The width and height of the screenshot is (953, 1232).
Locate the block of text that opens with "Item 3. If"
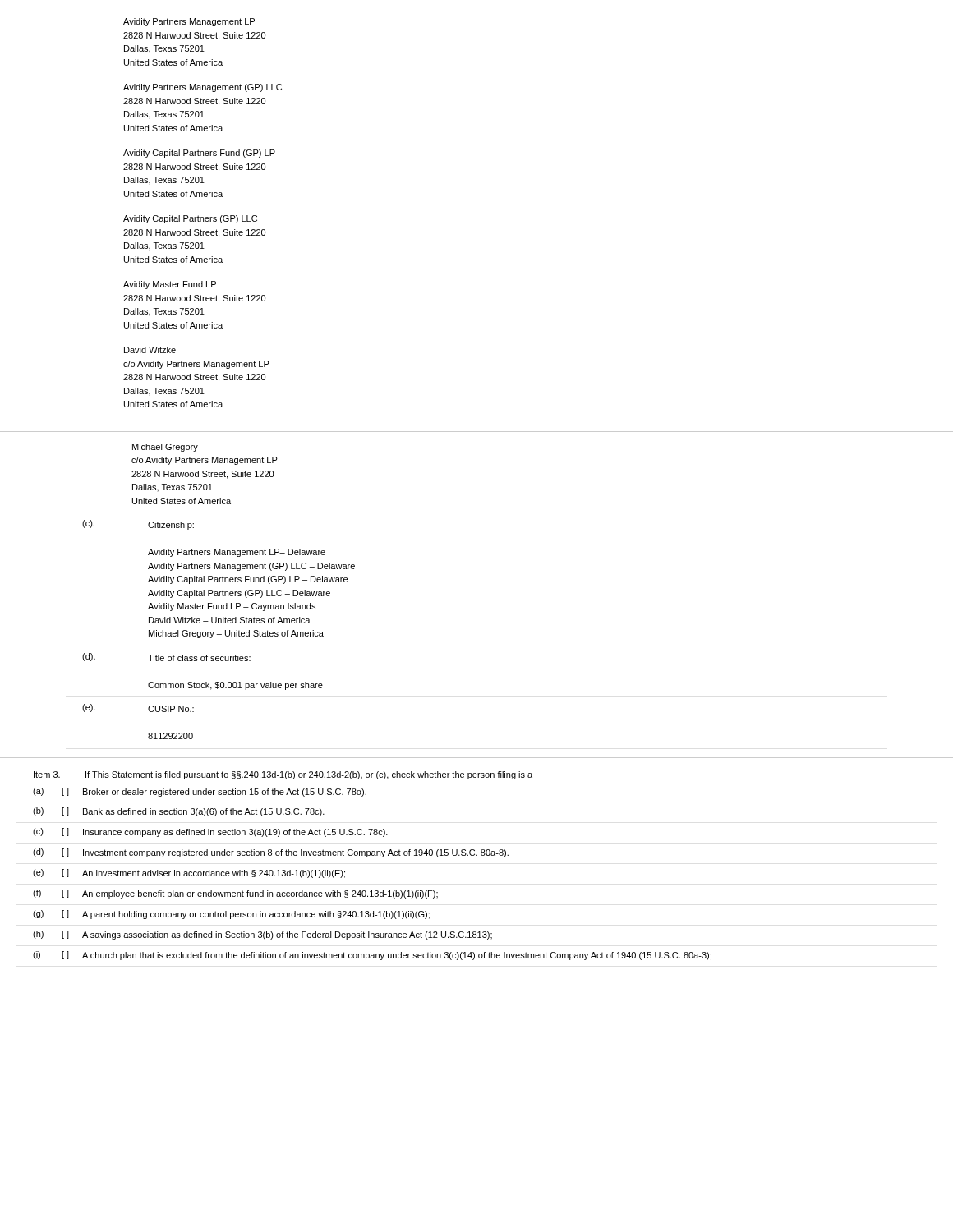click(283, 774)
